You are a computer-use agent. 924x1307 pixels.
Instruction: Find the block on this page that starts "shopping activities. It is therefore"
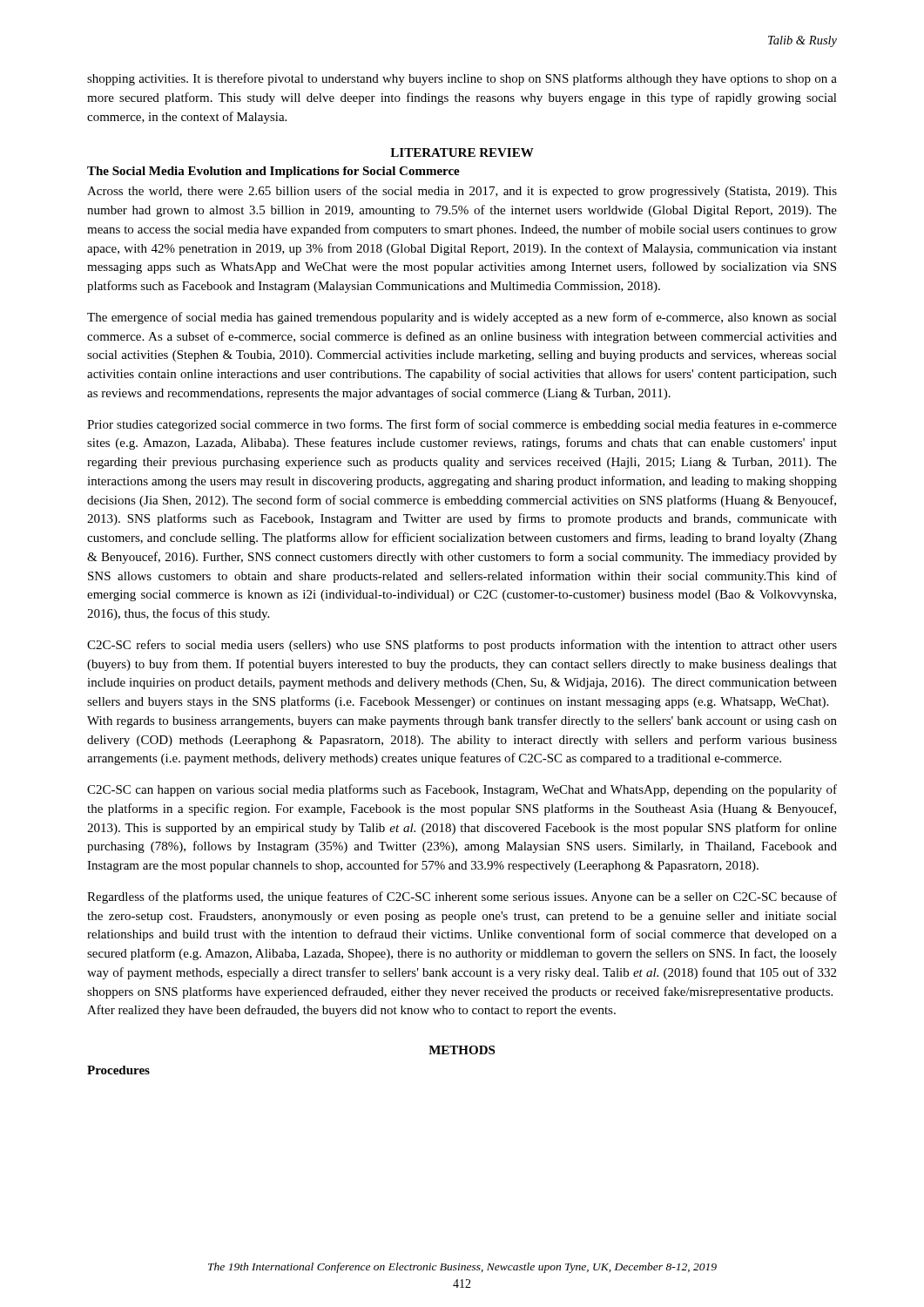462,97
